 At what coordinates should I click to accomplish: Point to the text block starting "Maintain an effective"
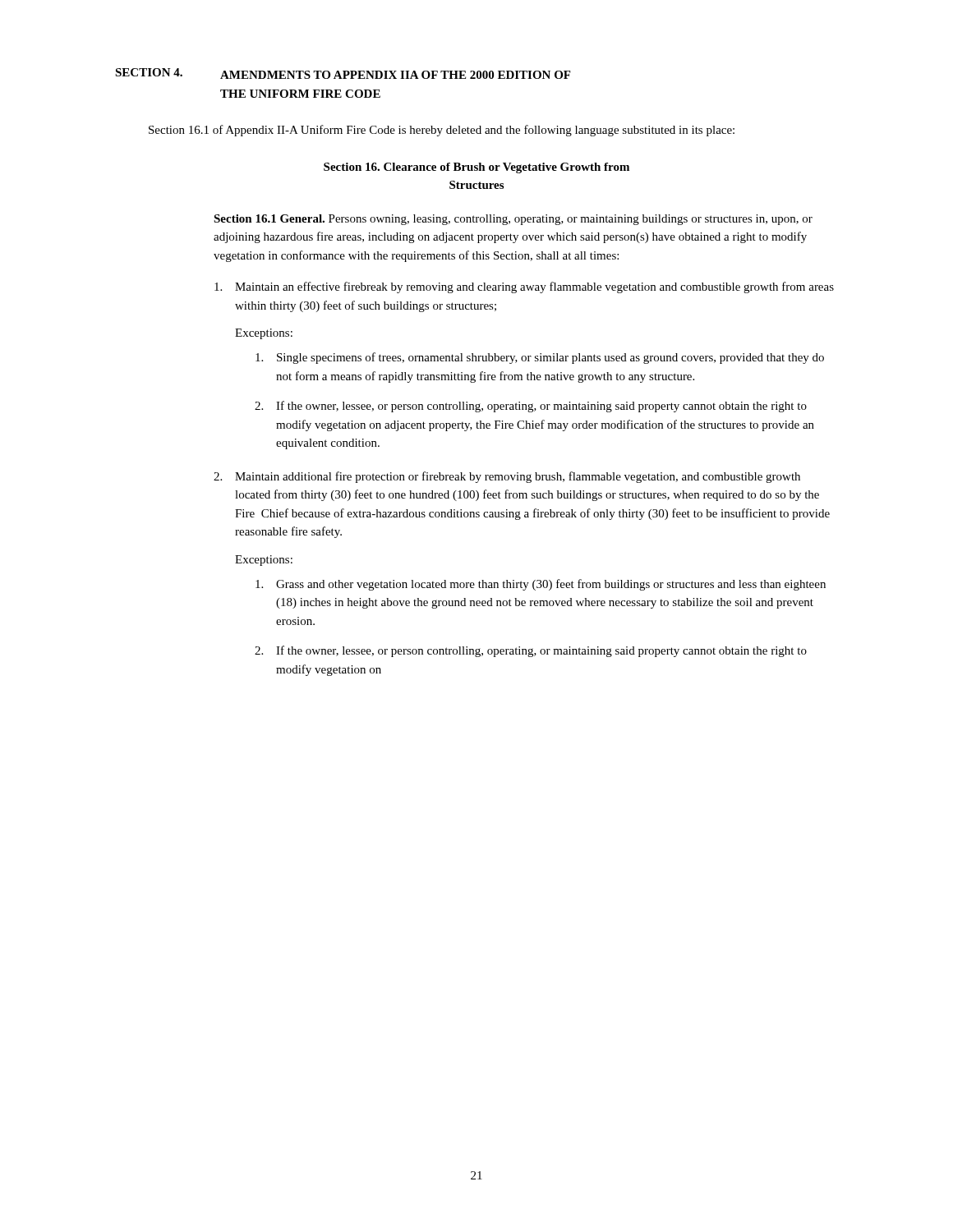(526, 296)
